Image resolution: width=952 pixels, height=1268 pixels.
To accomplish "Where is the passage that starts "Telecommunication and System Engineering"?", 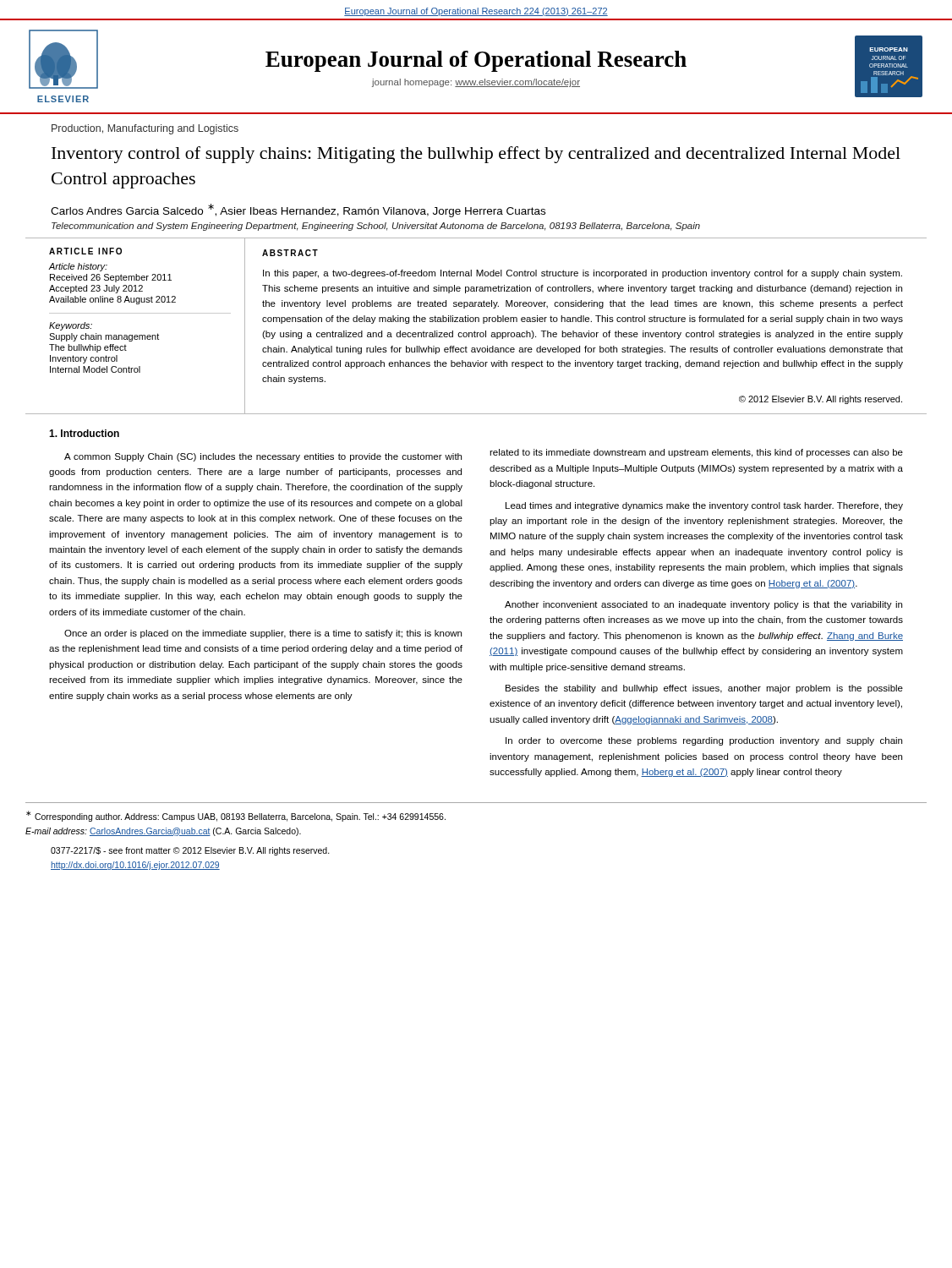I will [375, 226].
